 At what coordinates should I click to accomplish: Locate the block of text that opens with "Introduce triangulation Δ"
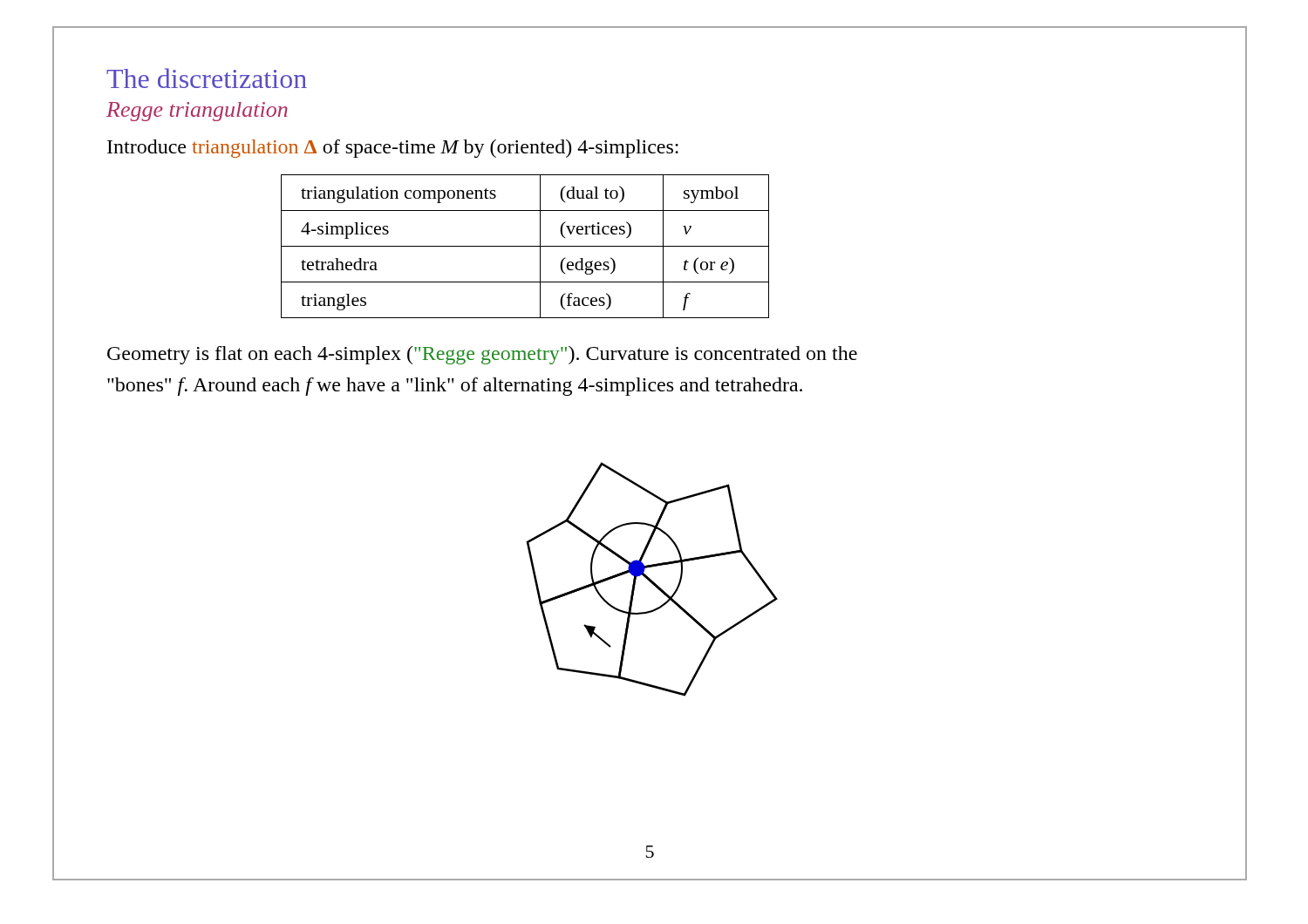[x=393, y=146]
